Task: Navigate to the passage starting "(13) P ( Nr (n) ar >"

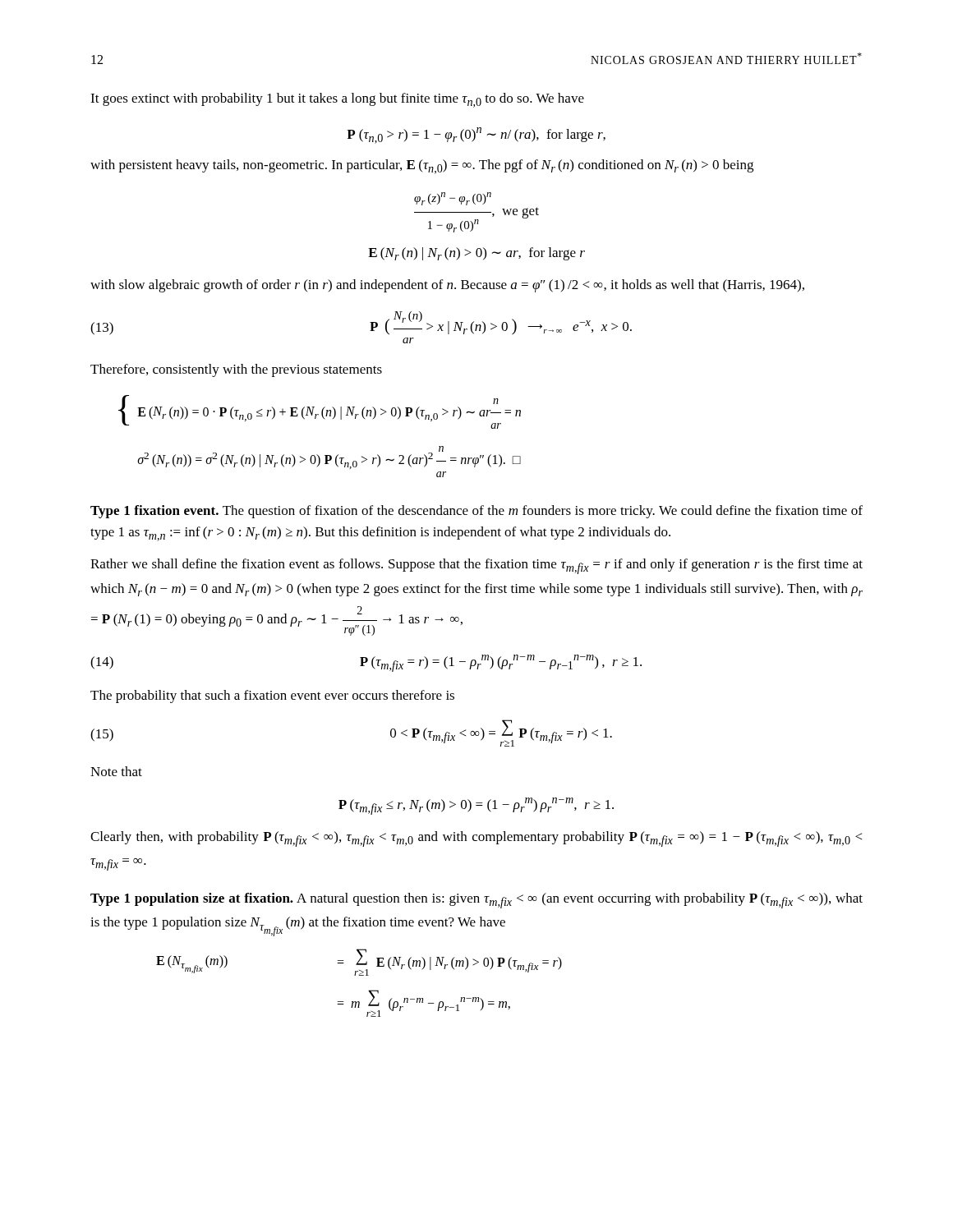Action: click(x=476, y=328)
